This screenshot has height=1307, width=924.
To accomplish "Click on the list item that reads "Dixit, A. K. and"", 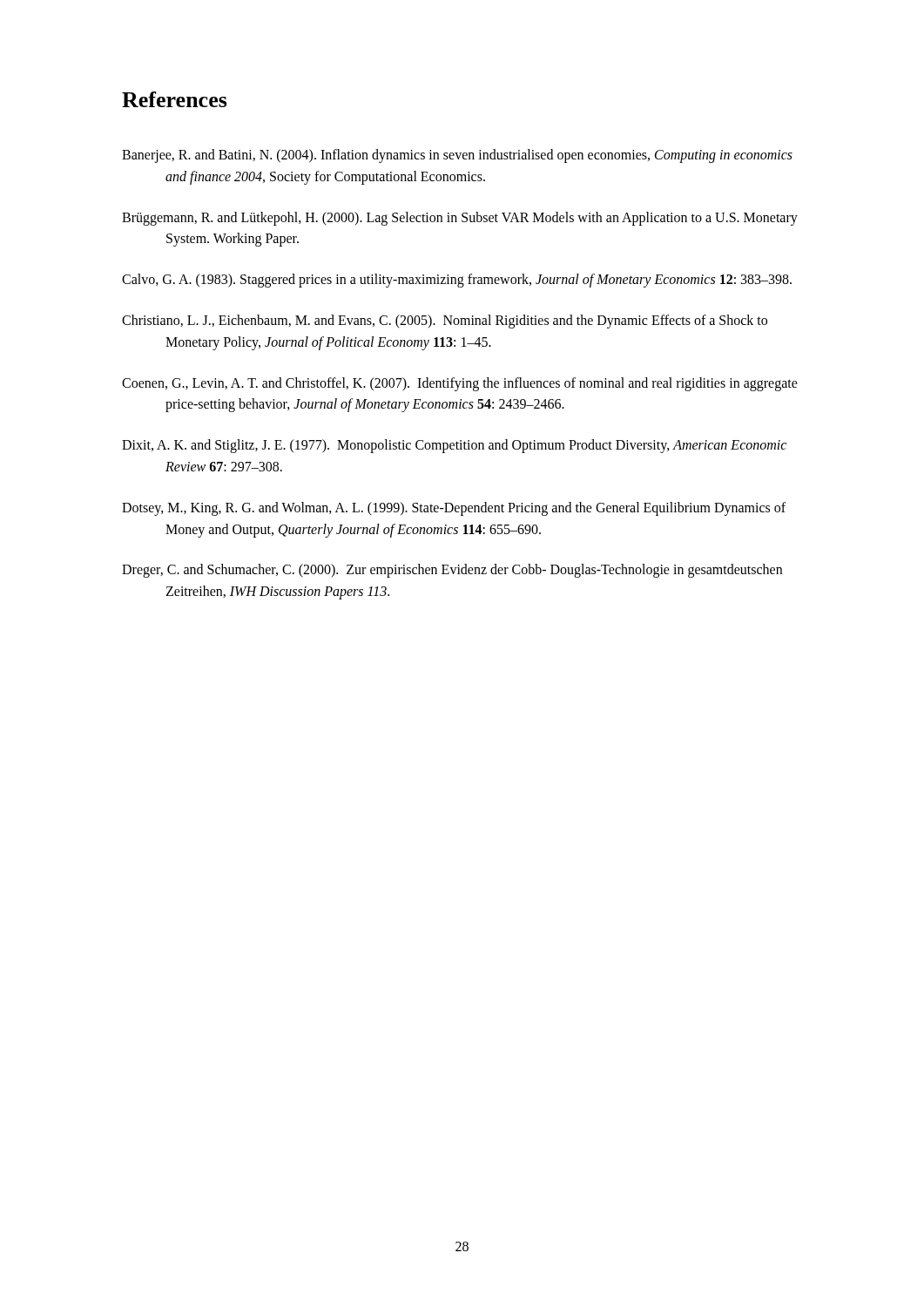I will 454,456.
